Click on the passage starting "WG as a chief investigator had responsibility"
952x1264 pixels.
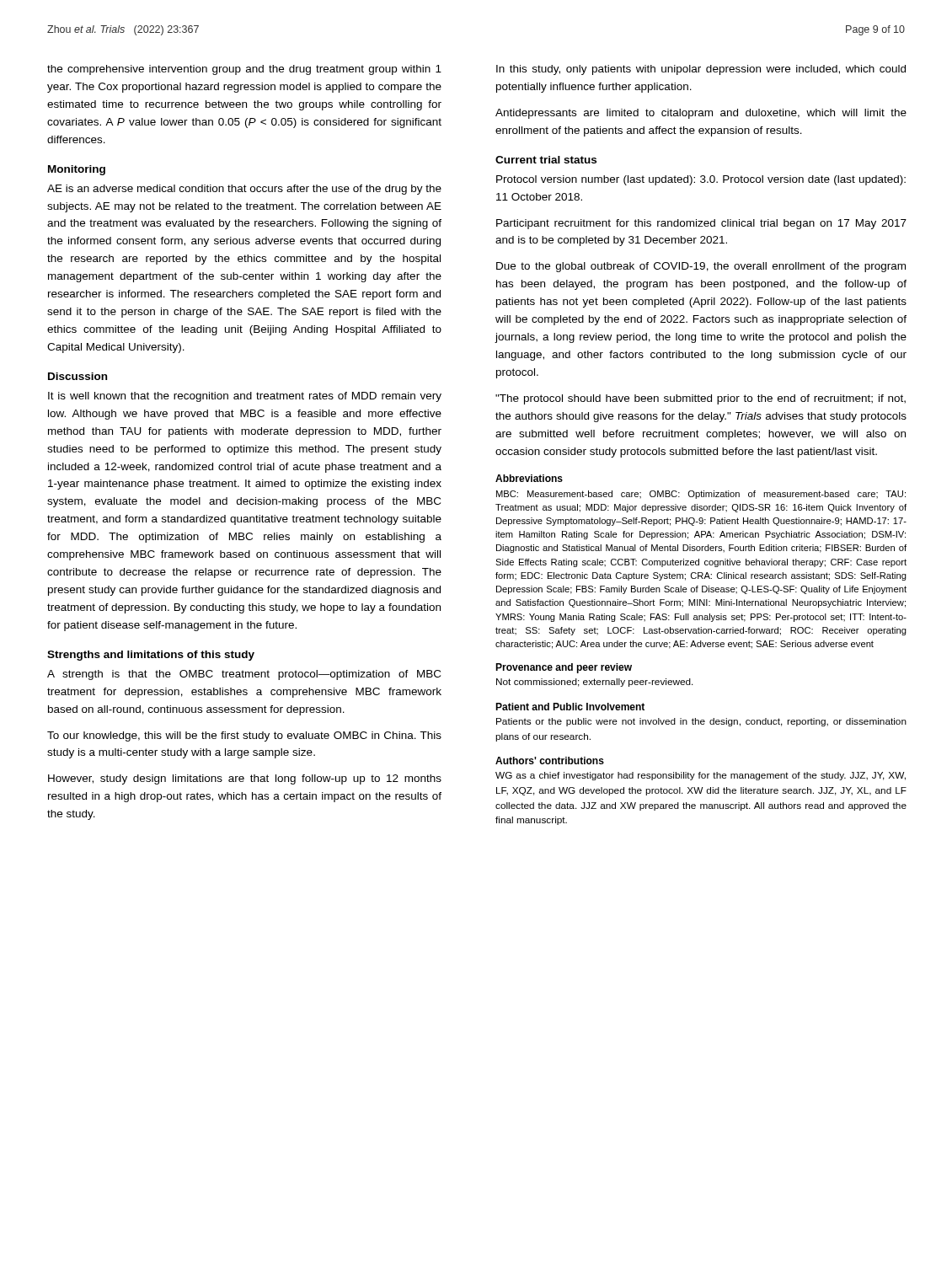[701, 799]
